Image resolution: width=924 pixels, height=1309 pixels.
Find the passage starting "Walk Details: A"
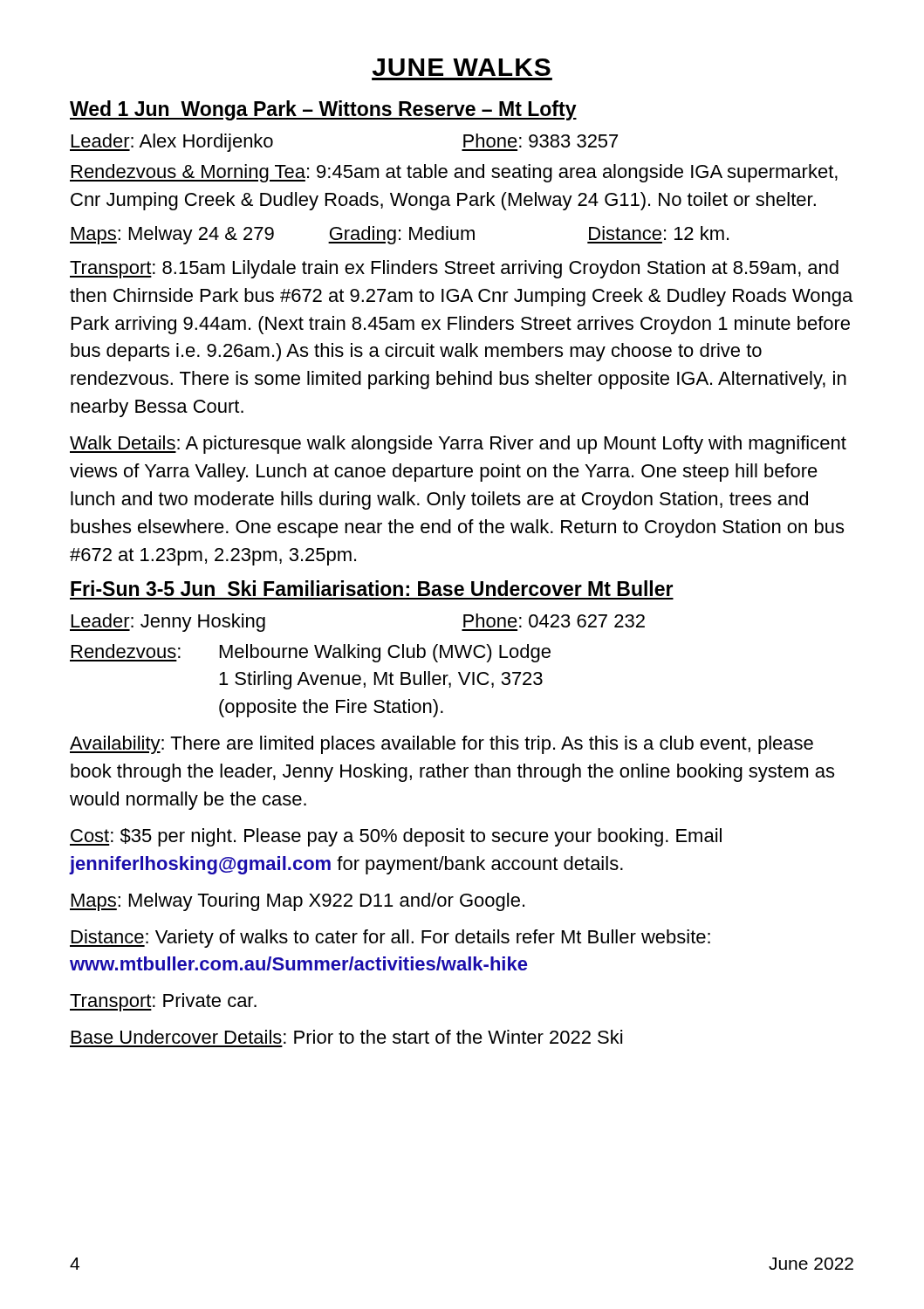click(x=458, y=499)
